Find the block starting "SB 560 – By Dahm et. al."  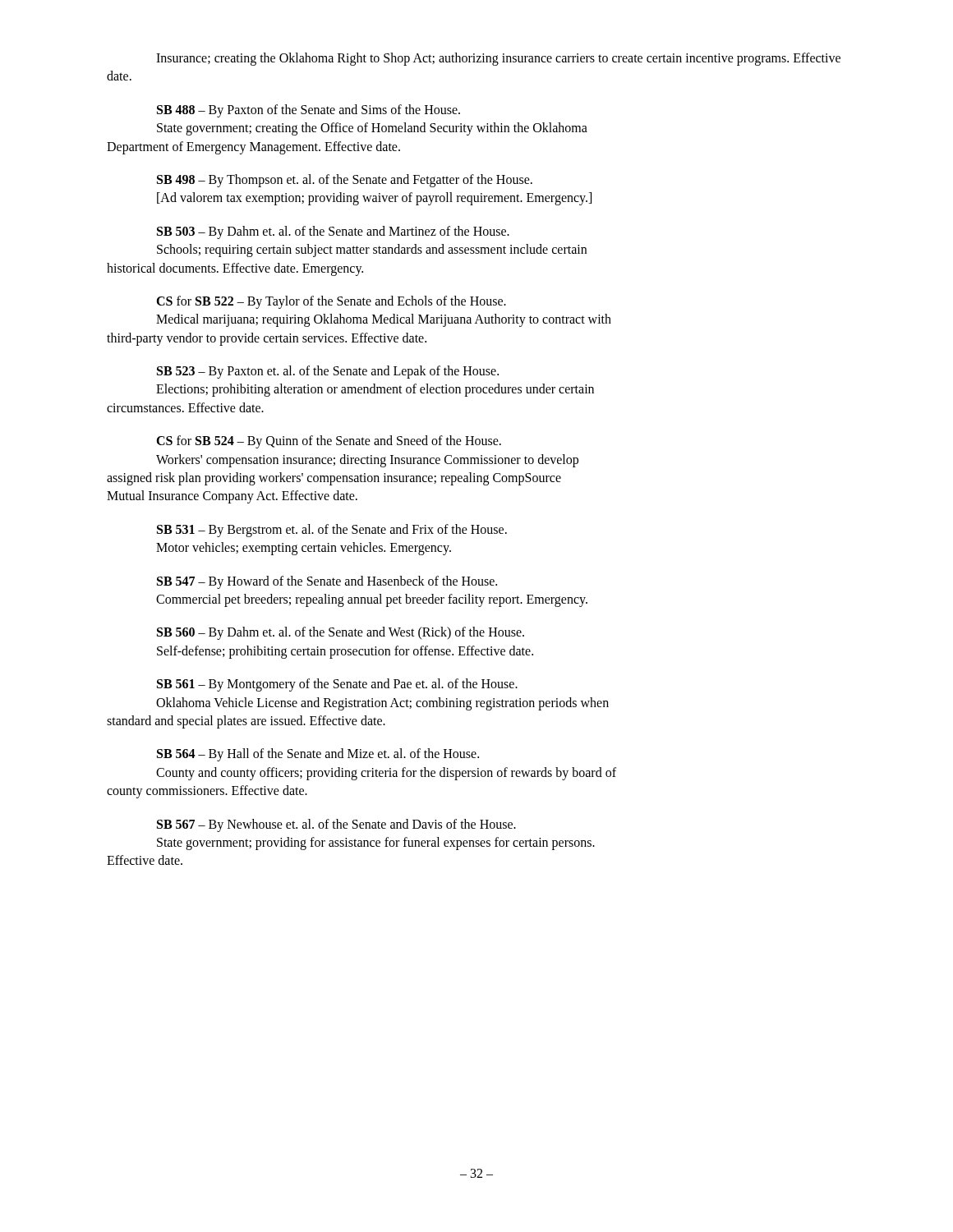pyautogui.click(x=476, y=642)
